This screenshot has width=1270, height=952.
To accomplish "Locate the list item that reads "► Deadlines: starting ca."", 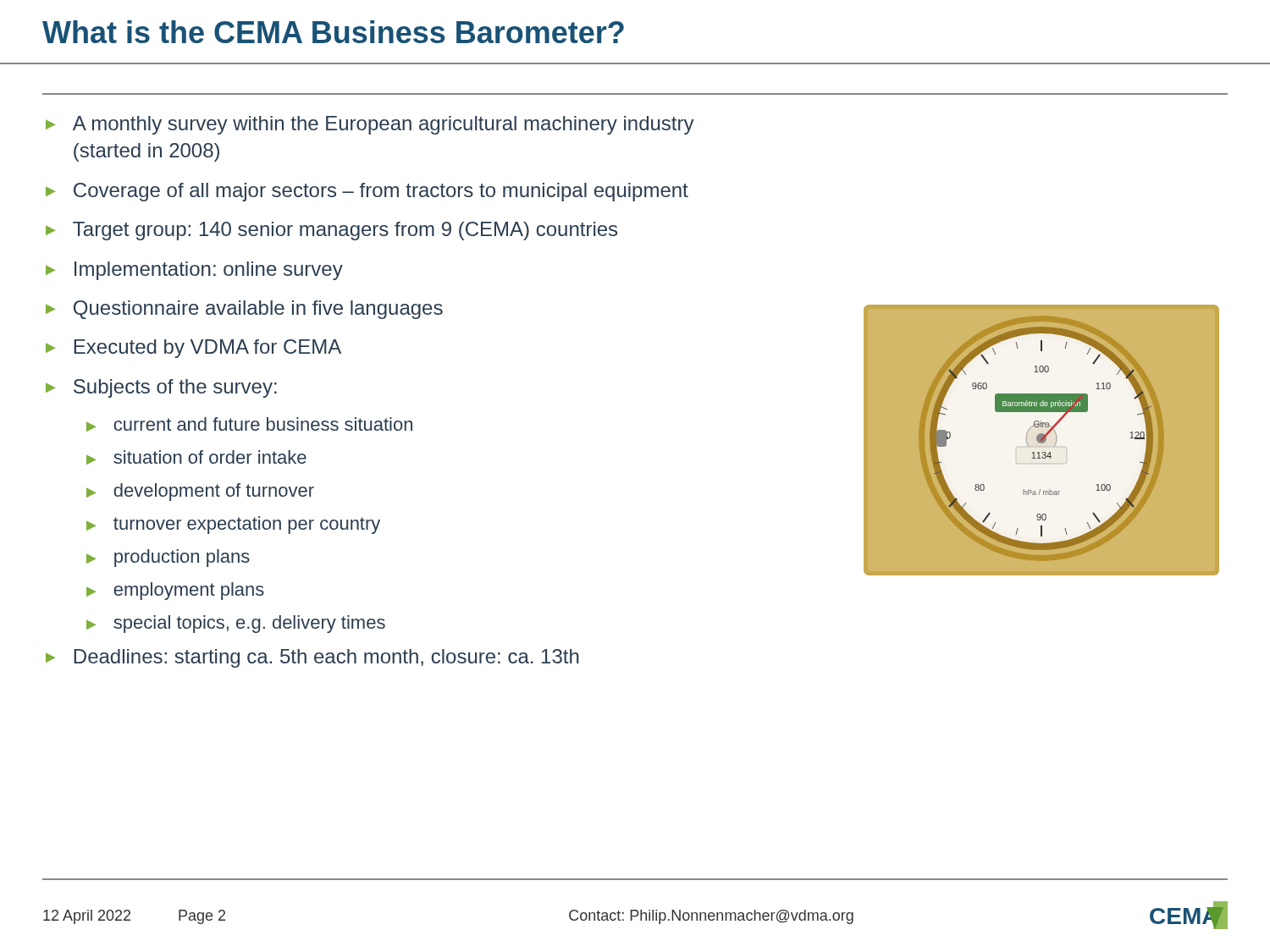I will pyautogui.click(x=389, y=657).
